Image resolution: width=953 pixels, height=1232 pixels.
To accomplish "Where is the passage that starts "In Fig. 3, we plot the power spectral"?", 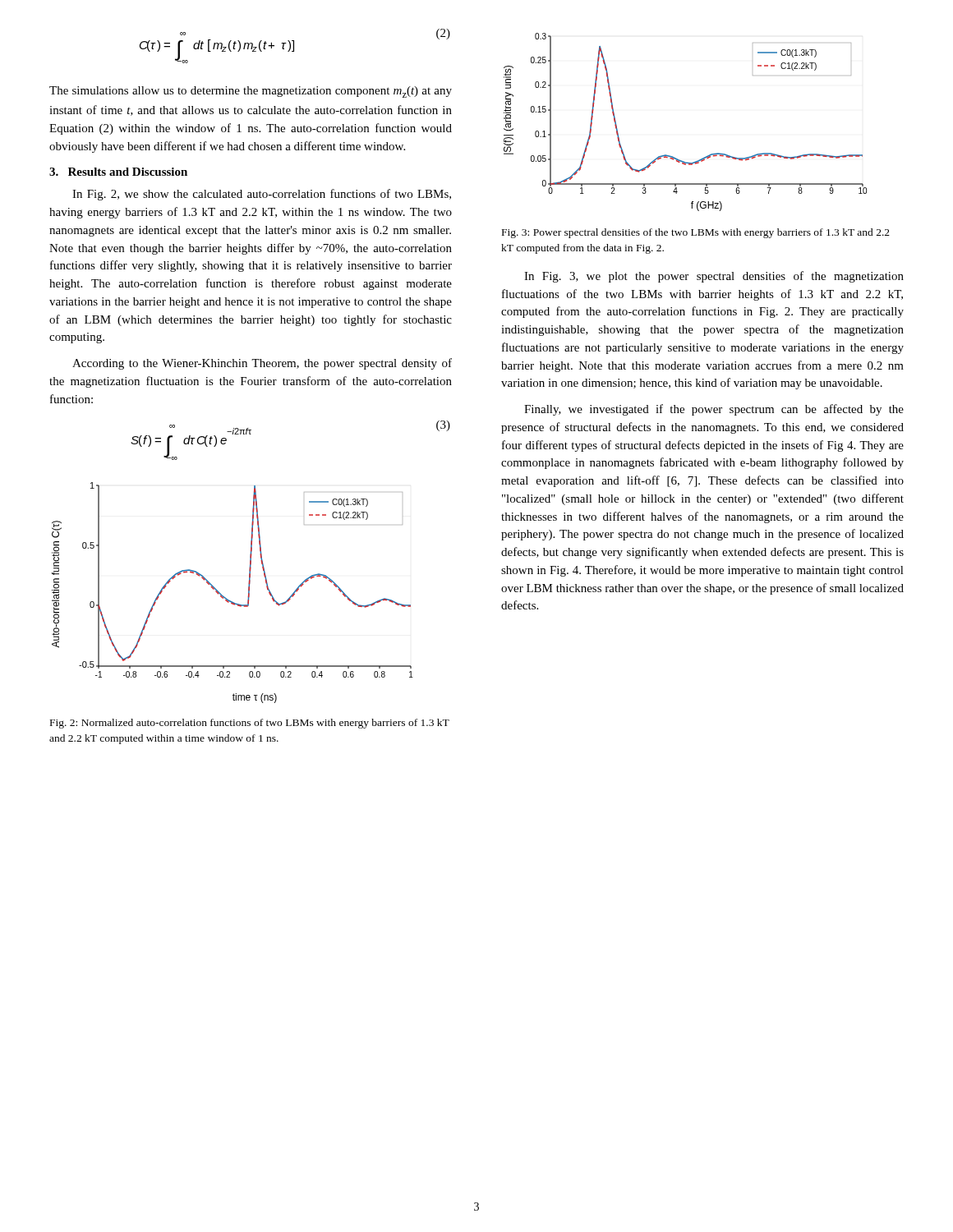I will (702, 441).
